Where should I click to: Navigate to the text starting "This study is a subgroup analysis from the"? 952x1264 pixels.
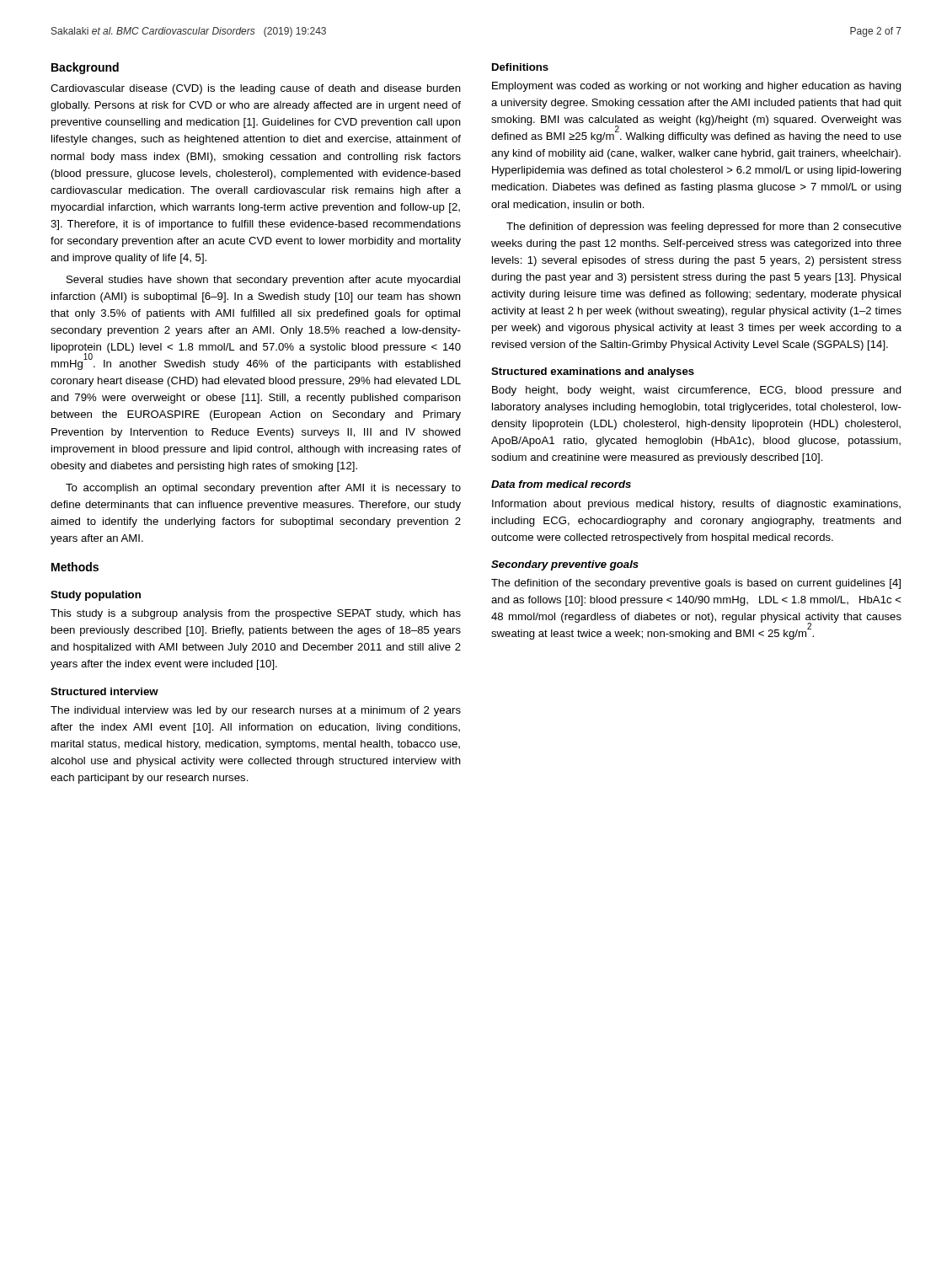[256, 639]
